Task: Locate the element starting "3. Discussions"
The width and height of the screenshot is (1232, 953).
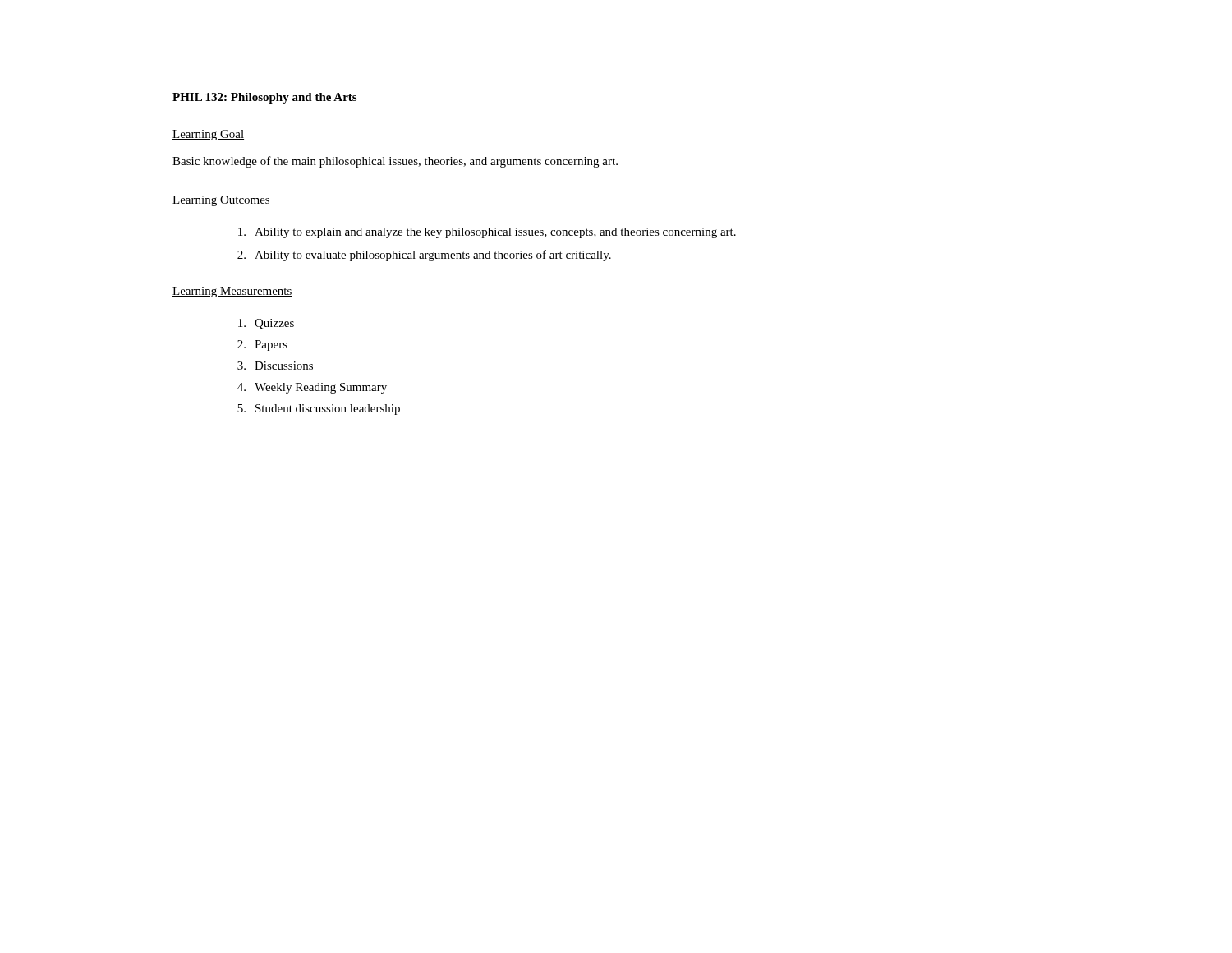Action: pos(268,366)
